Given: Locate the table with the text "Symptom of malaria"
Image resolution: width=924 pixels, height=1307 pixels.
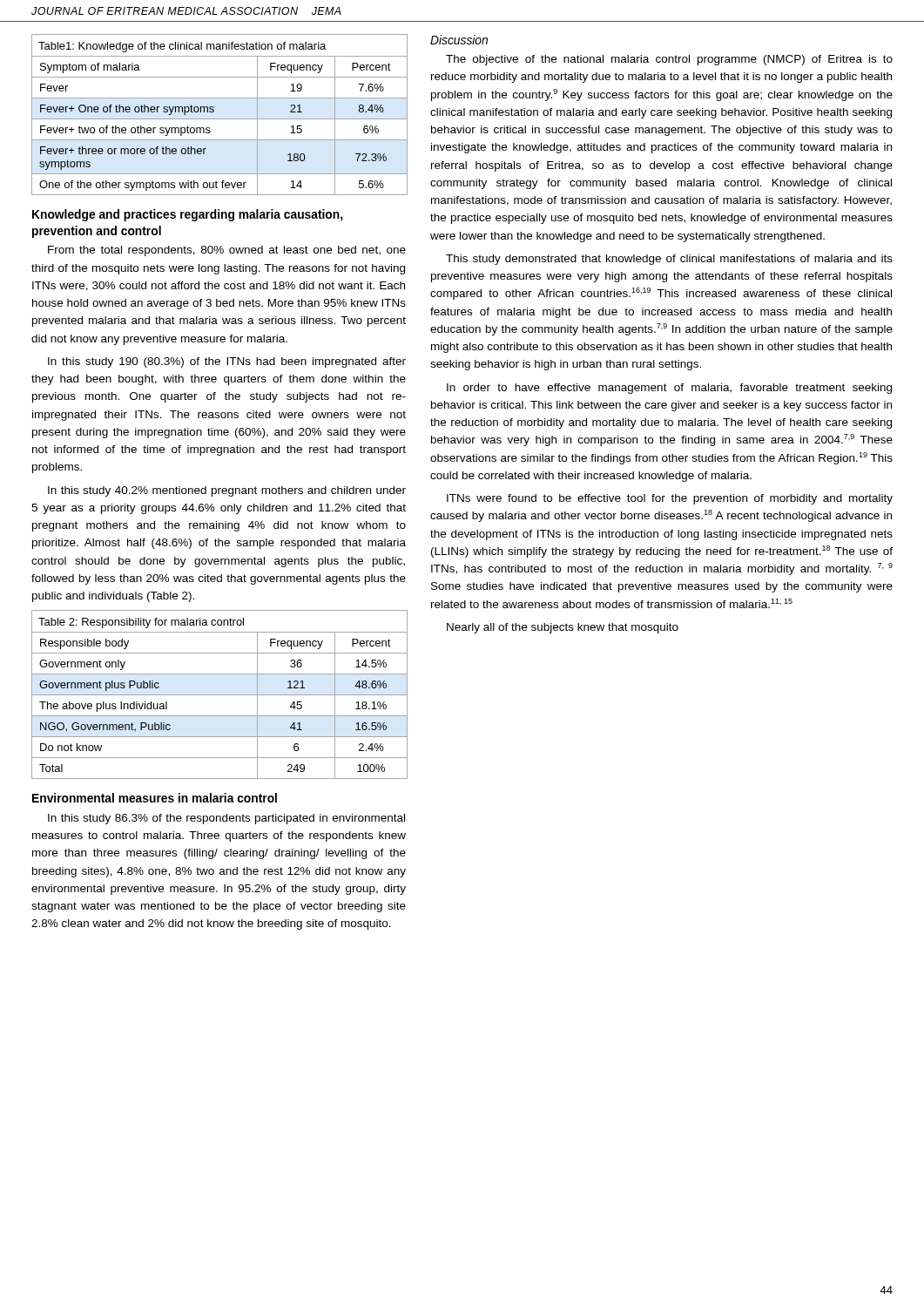Looking at the screenshot, I should pyautogui.click(x=219, y=115).
